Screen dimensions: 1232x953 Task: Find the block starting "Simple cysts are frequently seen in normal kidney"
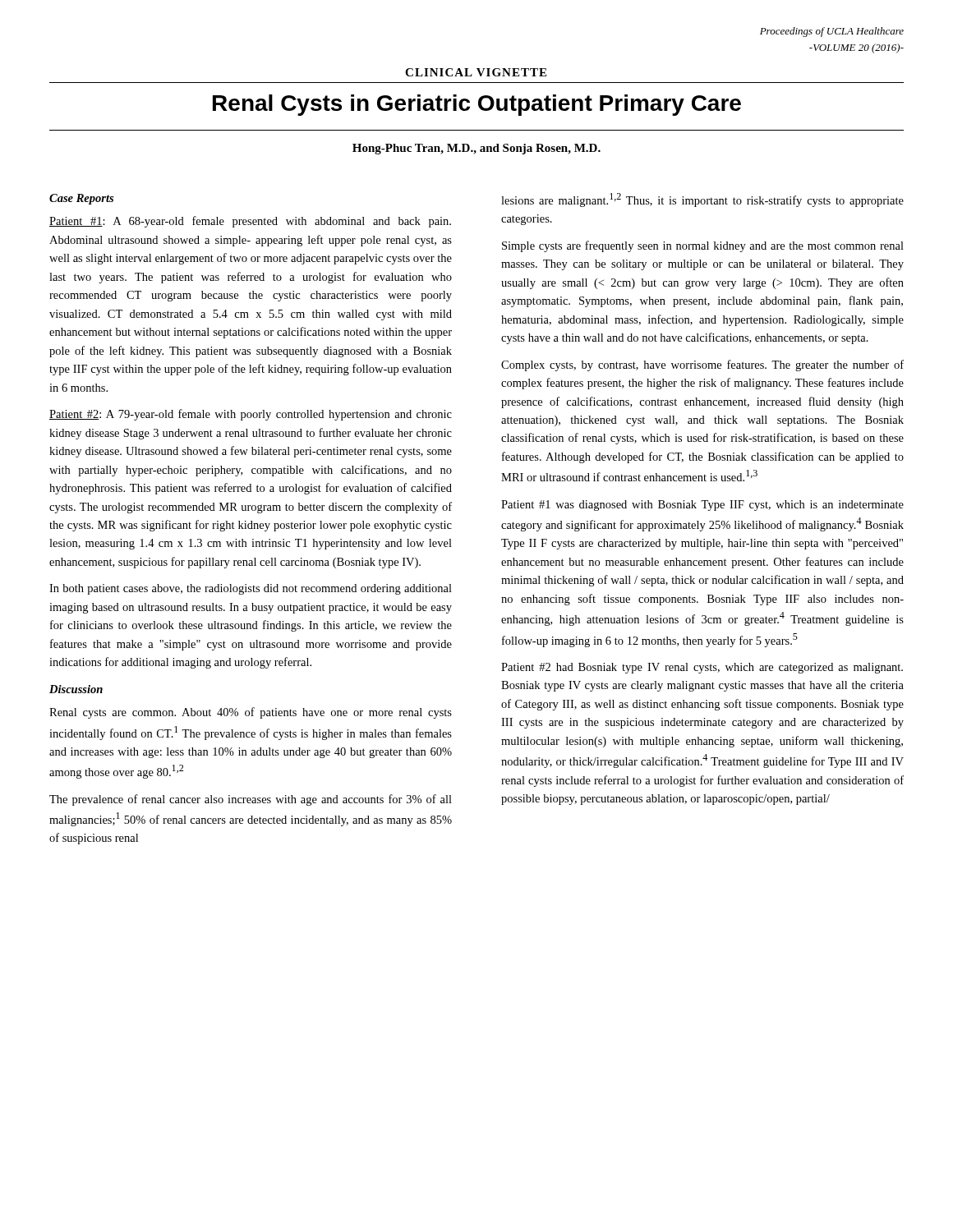(x=702, y=291)
